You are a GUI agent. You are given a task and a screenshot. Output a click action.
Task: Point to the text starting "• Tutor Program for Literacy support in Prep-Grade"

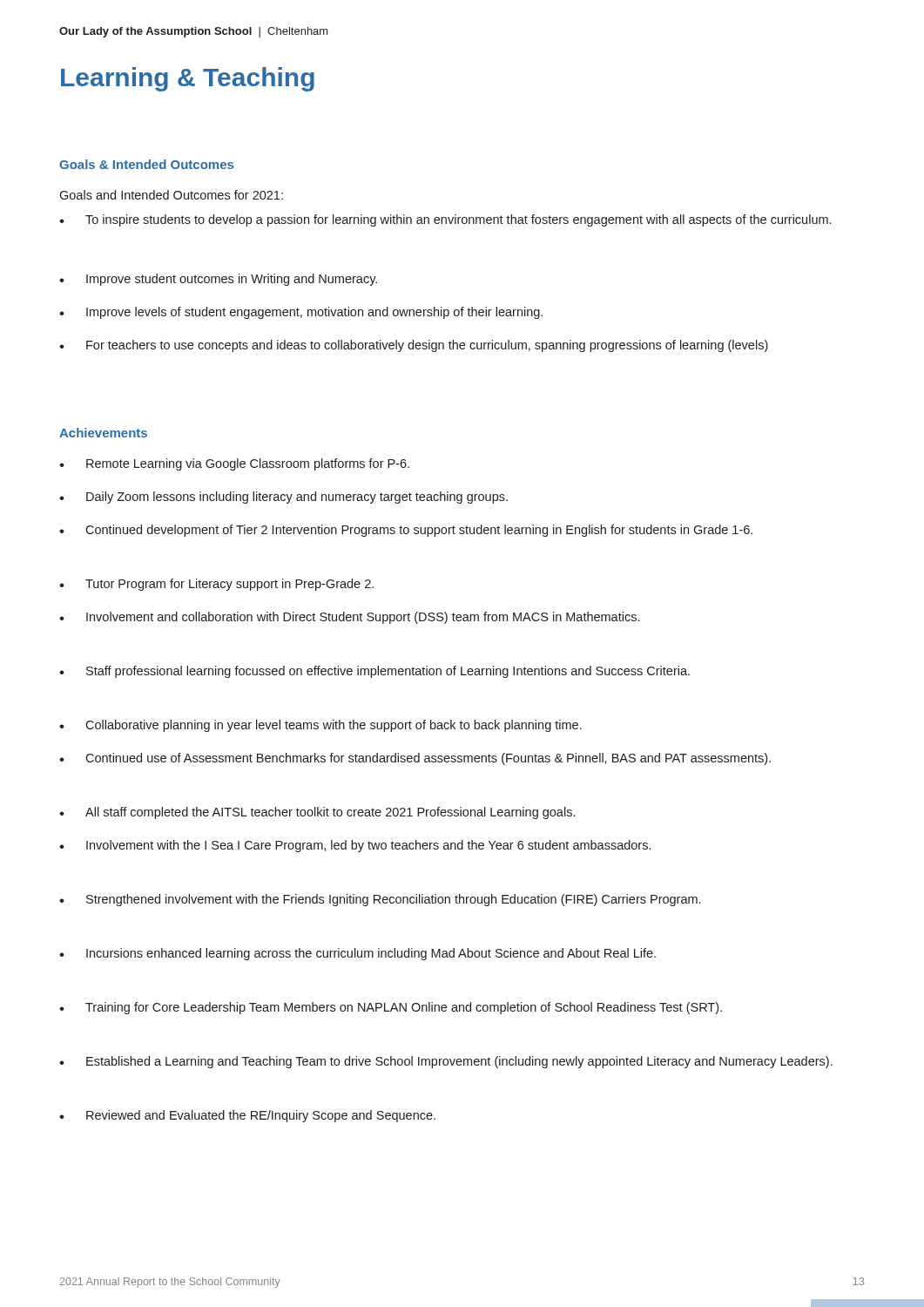[216, 585]
